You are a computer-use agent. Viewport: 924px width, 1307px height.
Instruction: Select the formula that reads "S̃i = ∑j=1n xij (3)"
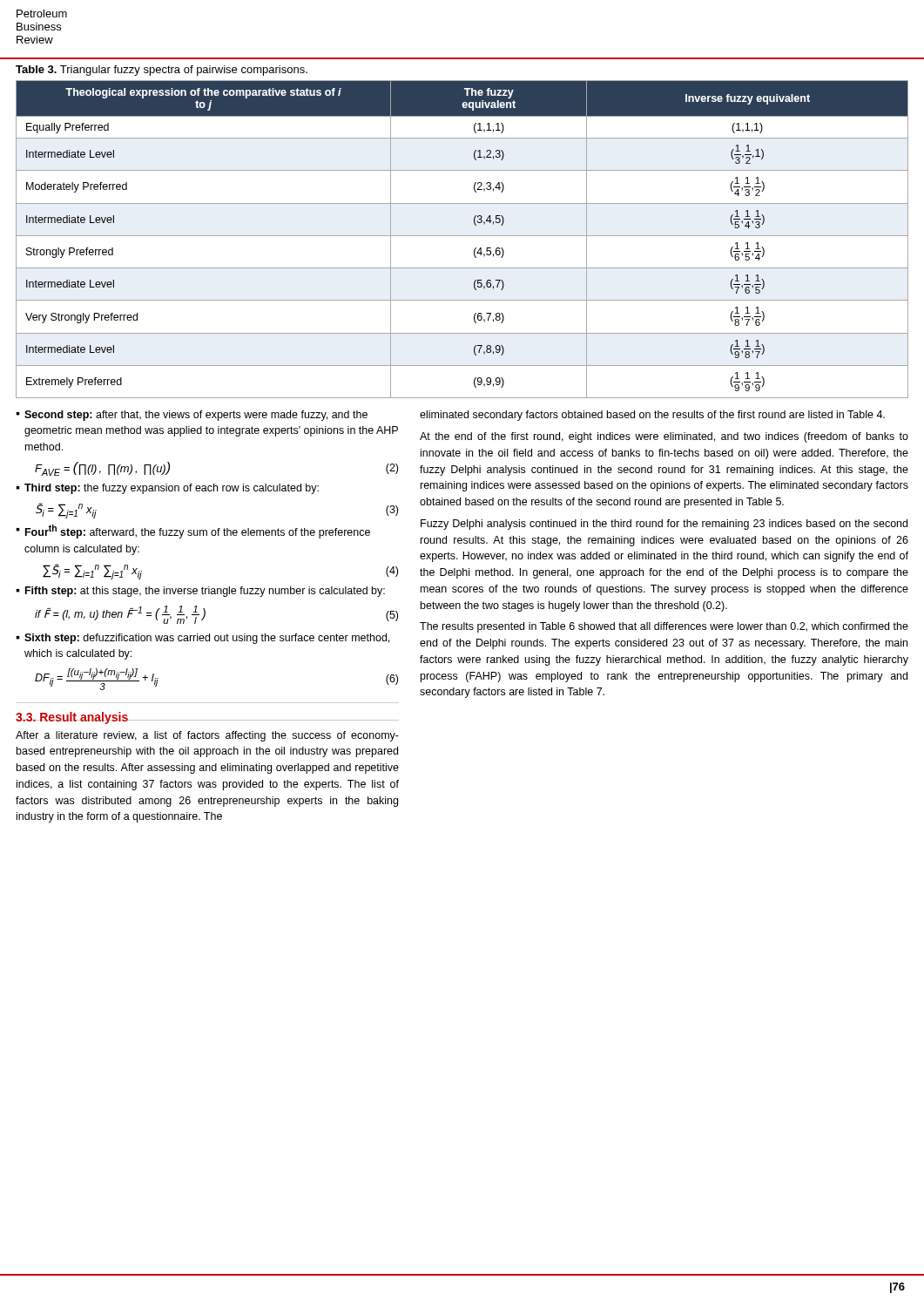pos(67,510)
